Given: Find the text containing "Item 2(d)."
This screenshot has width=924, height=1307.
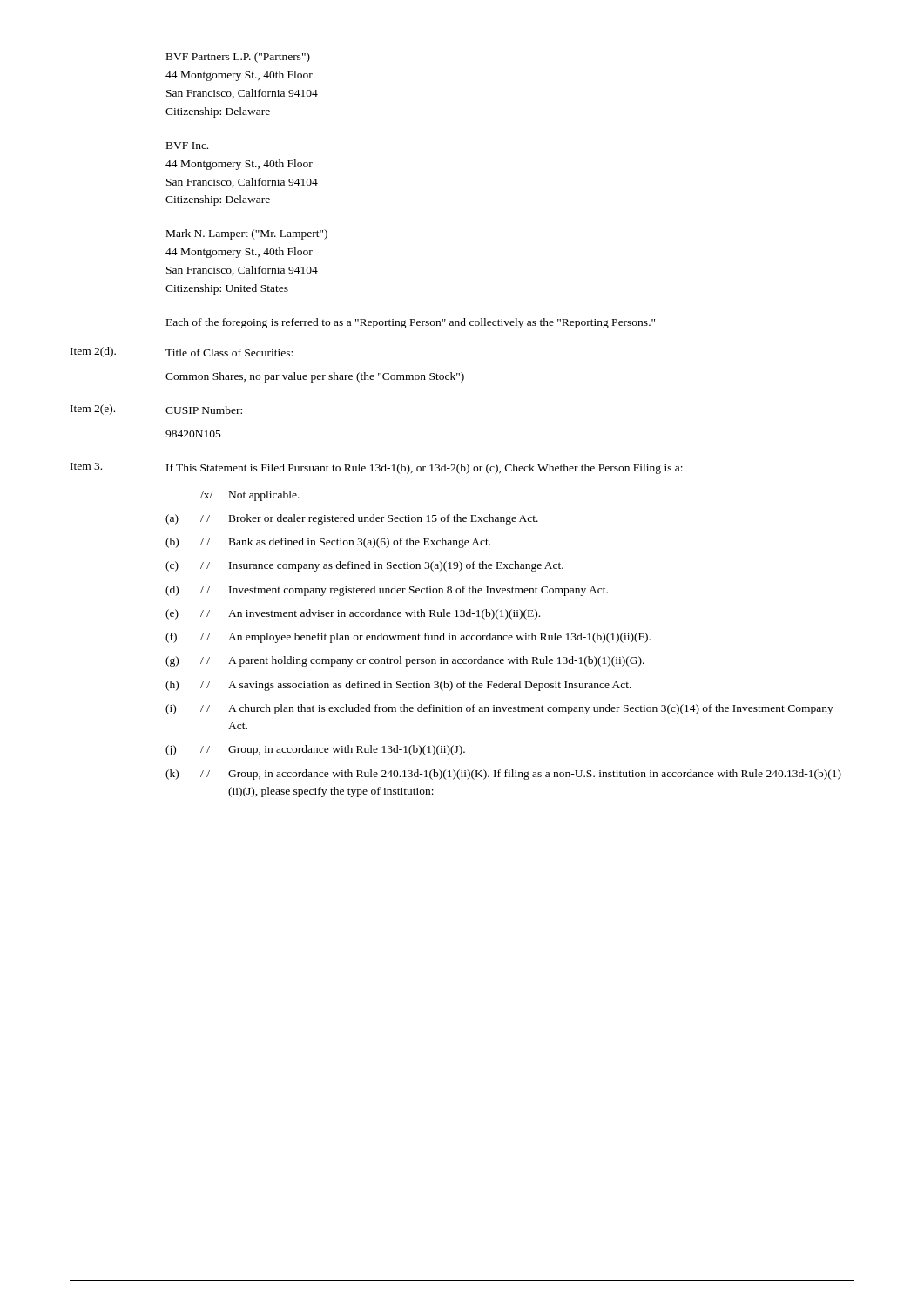Looking at the screenshot, I should pyautogui.click(x=93, y=351).
